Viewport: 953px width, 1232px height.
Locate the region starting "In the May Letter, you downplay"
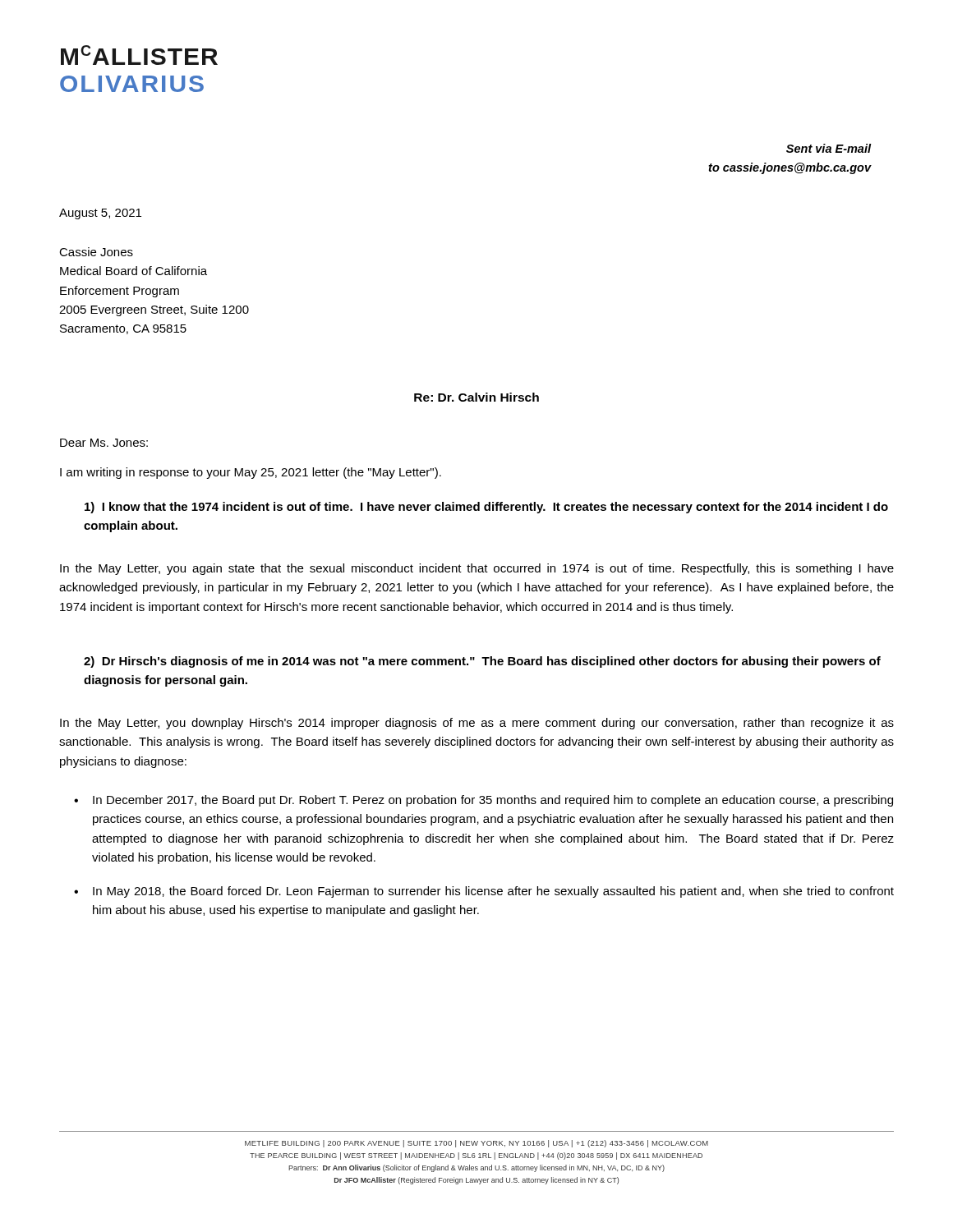click(476, 741)
